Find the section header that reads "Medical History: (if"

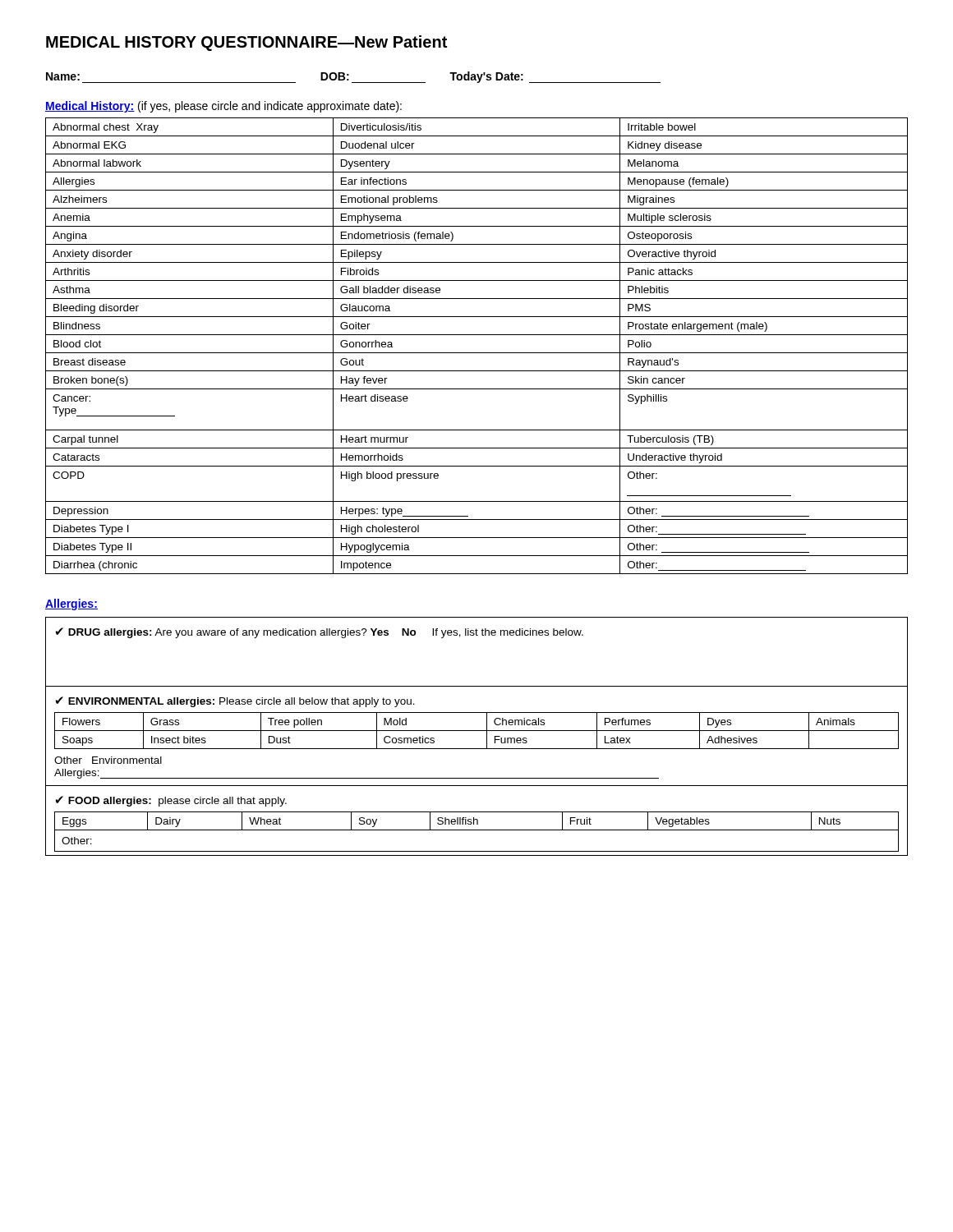click(224, 106)
